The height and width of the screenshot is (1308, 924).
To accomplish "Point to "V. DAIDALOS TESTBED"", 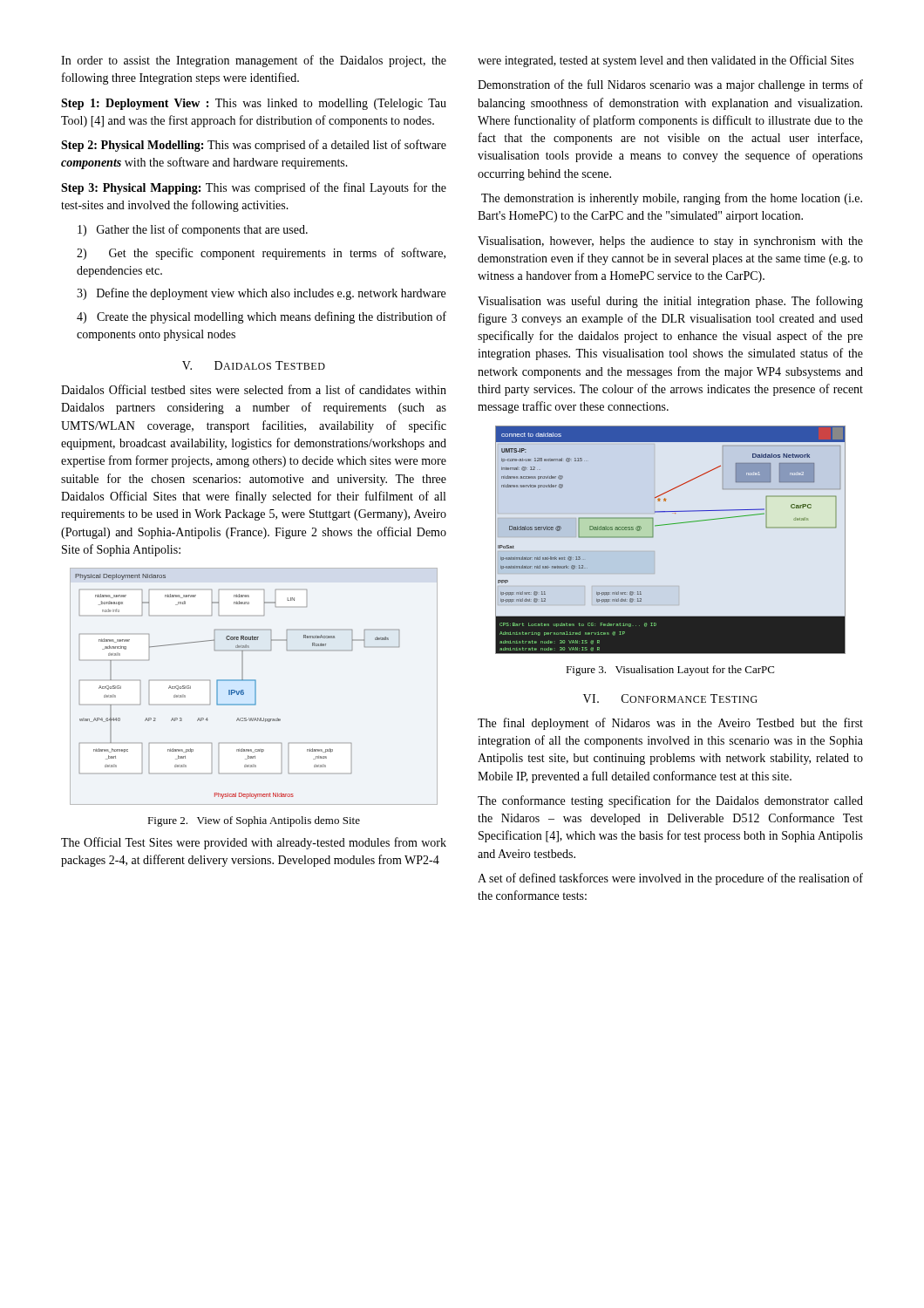I will 254,366.
